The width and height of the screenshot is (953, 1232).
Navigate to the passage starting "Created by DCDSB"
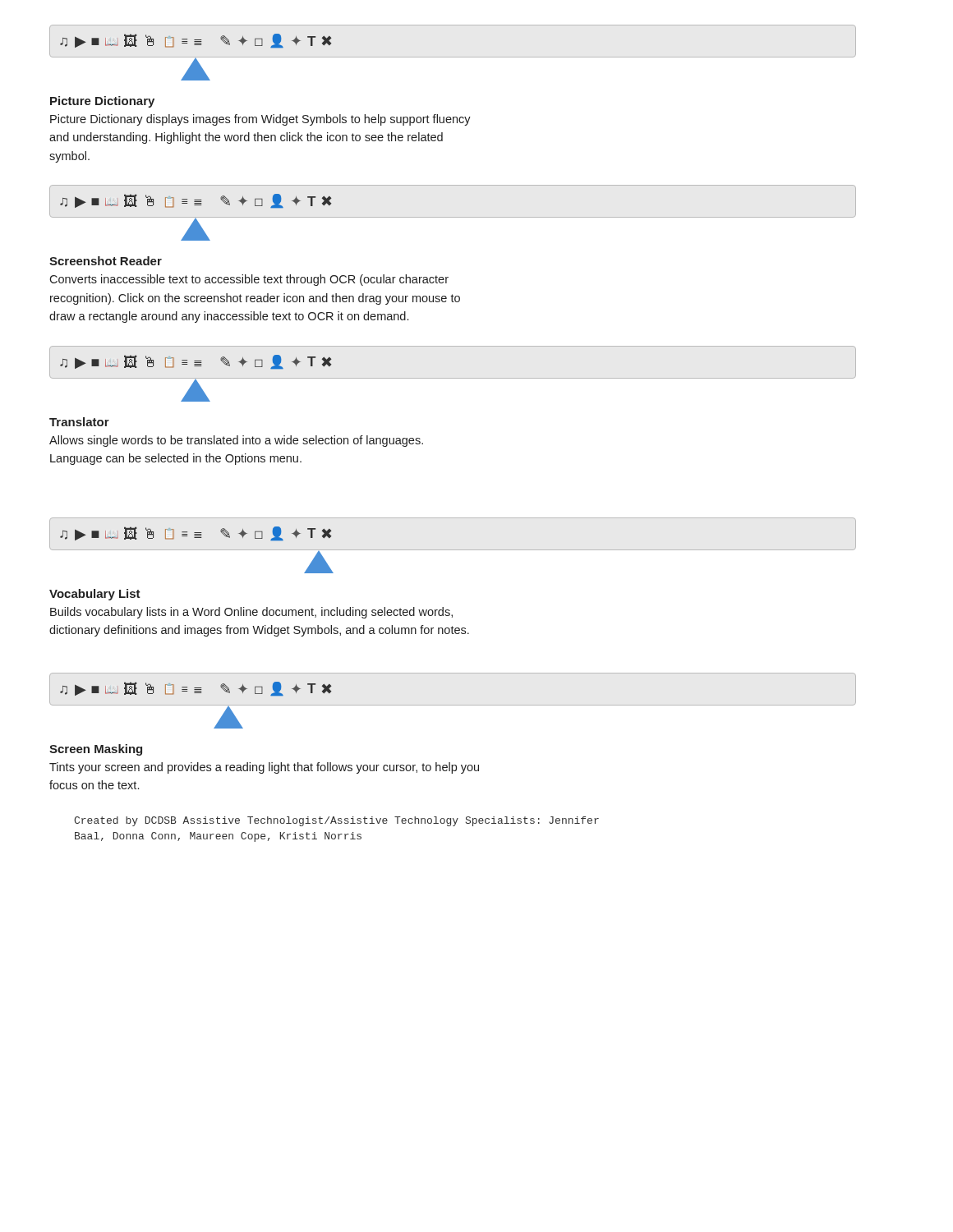(337, 829)
